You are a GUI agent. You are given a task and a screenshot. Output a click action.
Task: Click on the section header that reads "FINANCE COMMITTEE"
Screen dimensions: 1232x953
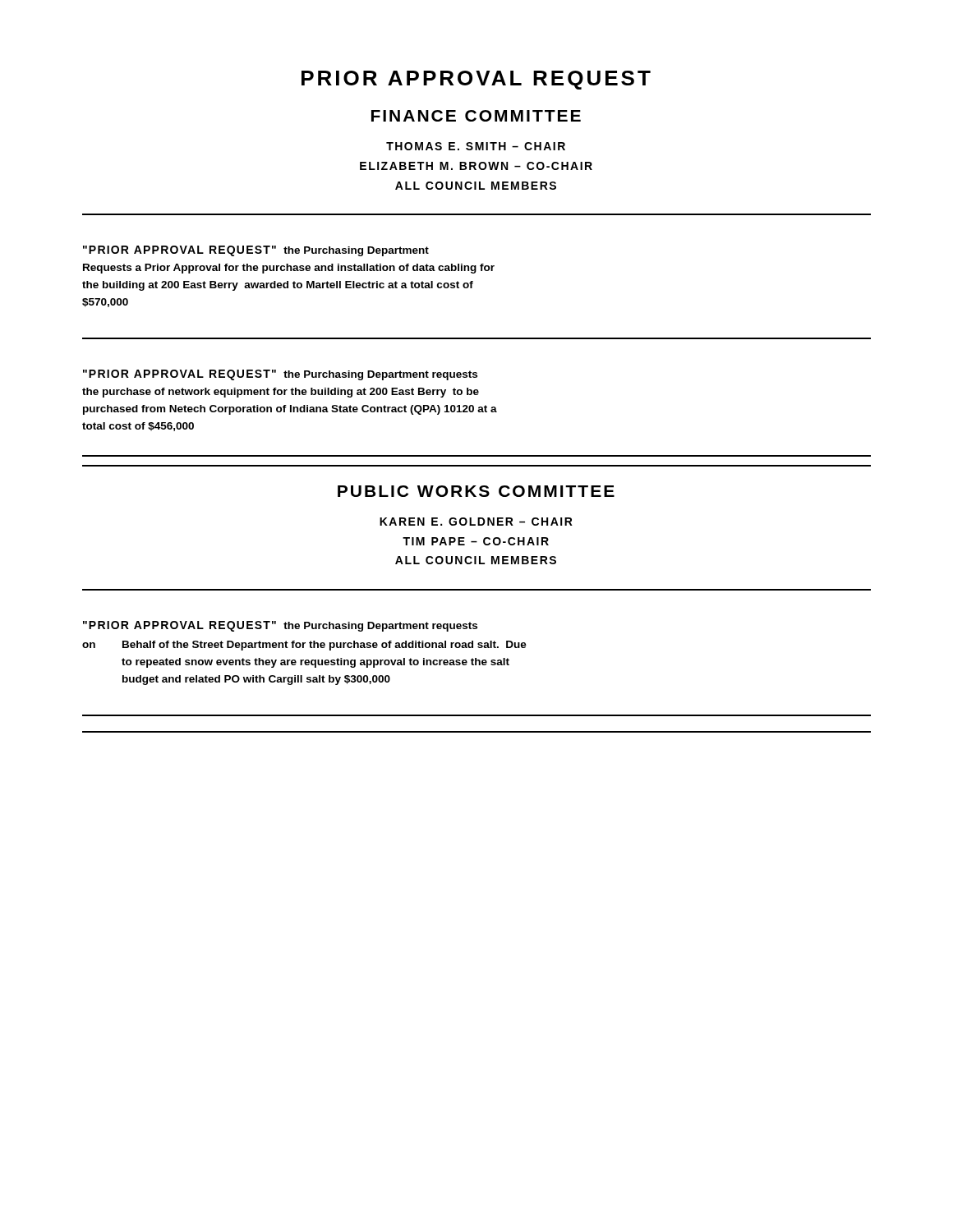476,116
